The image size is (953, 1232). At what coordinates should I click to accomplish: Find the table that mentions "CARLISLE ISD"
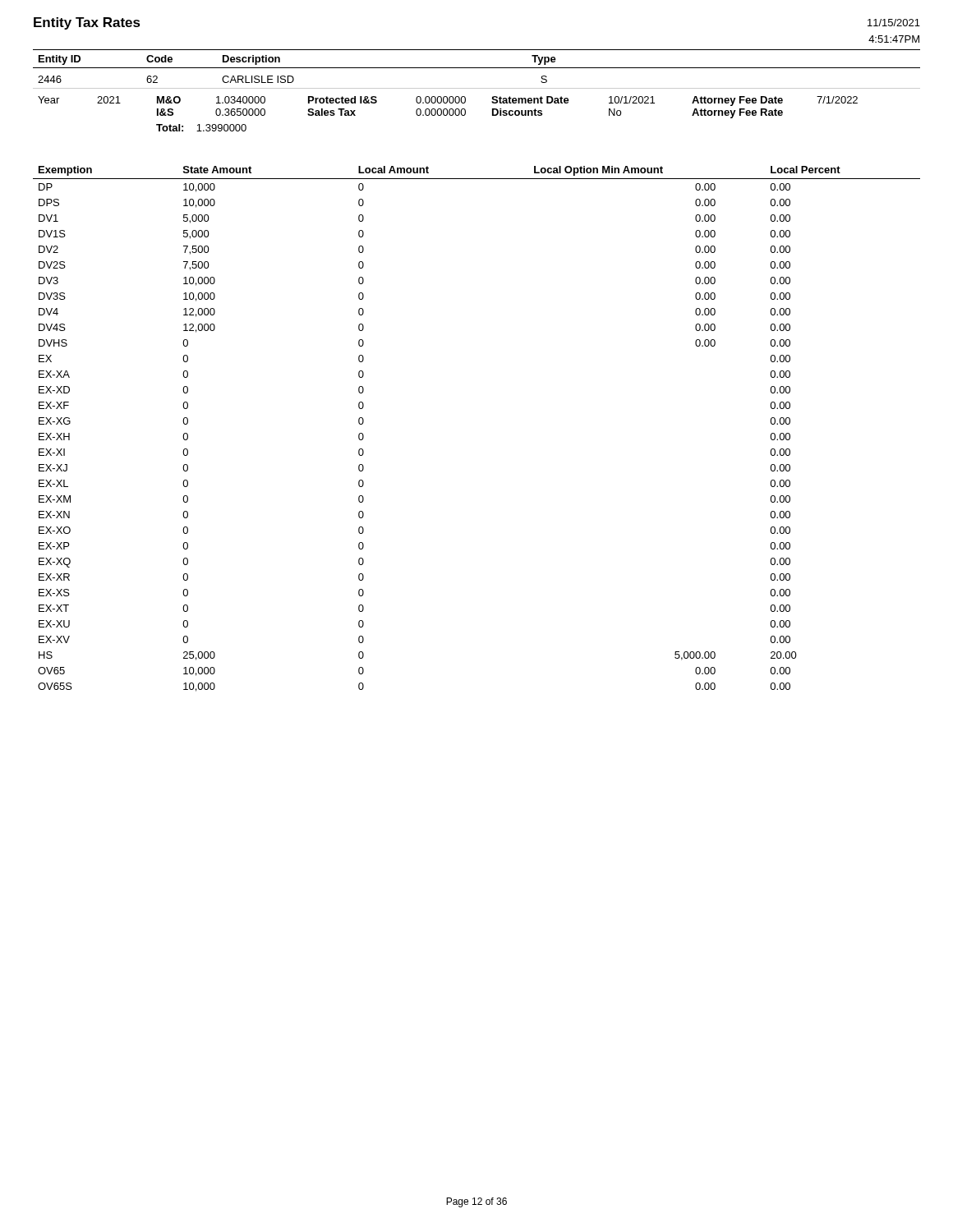[x=476, y=80]
